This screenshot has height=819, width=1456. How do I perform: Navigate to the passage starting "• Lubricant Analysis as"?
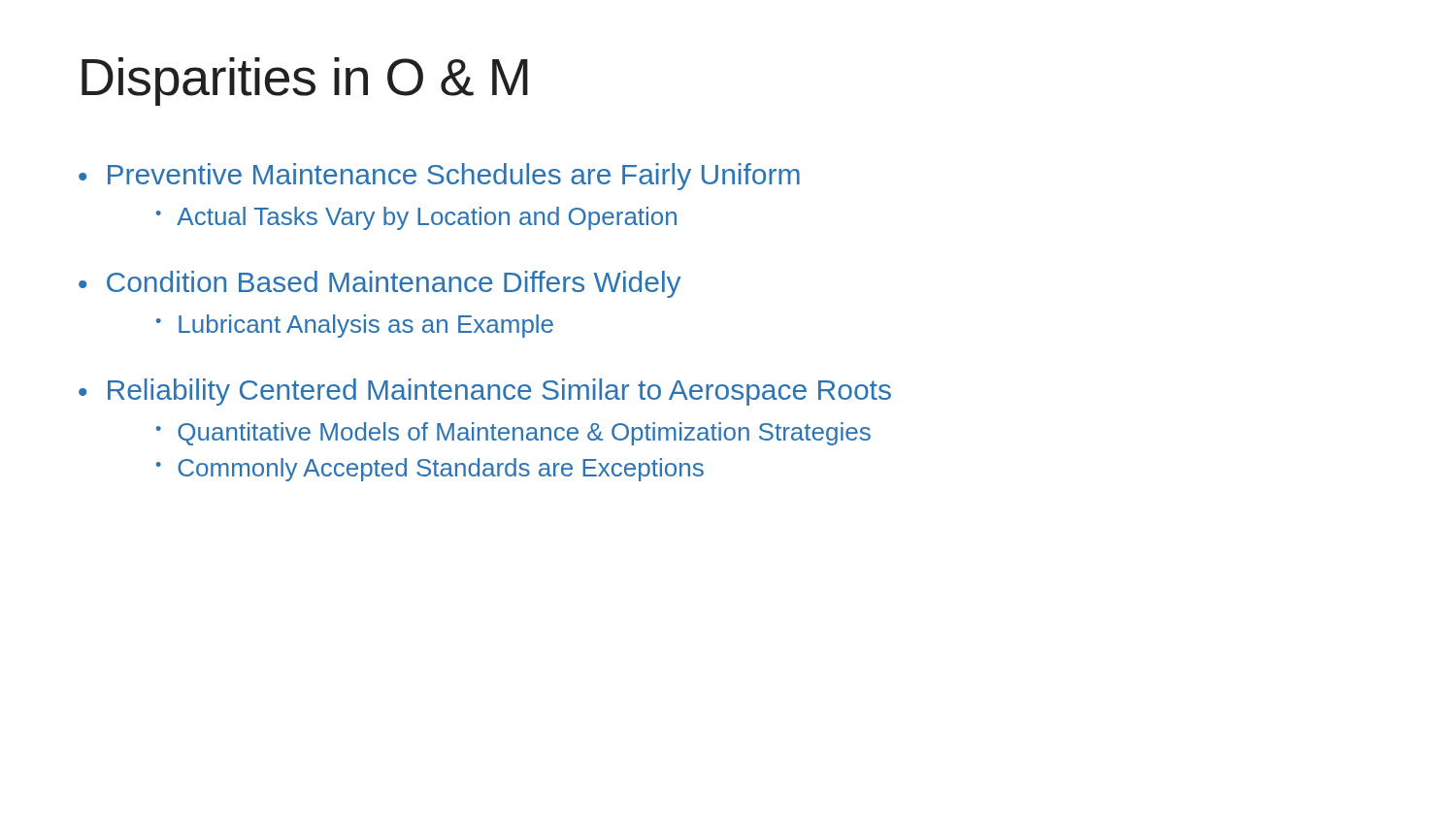[x=355, y=325]
